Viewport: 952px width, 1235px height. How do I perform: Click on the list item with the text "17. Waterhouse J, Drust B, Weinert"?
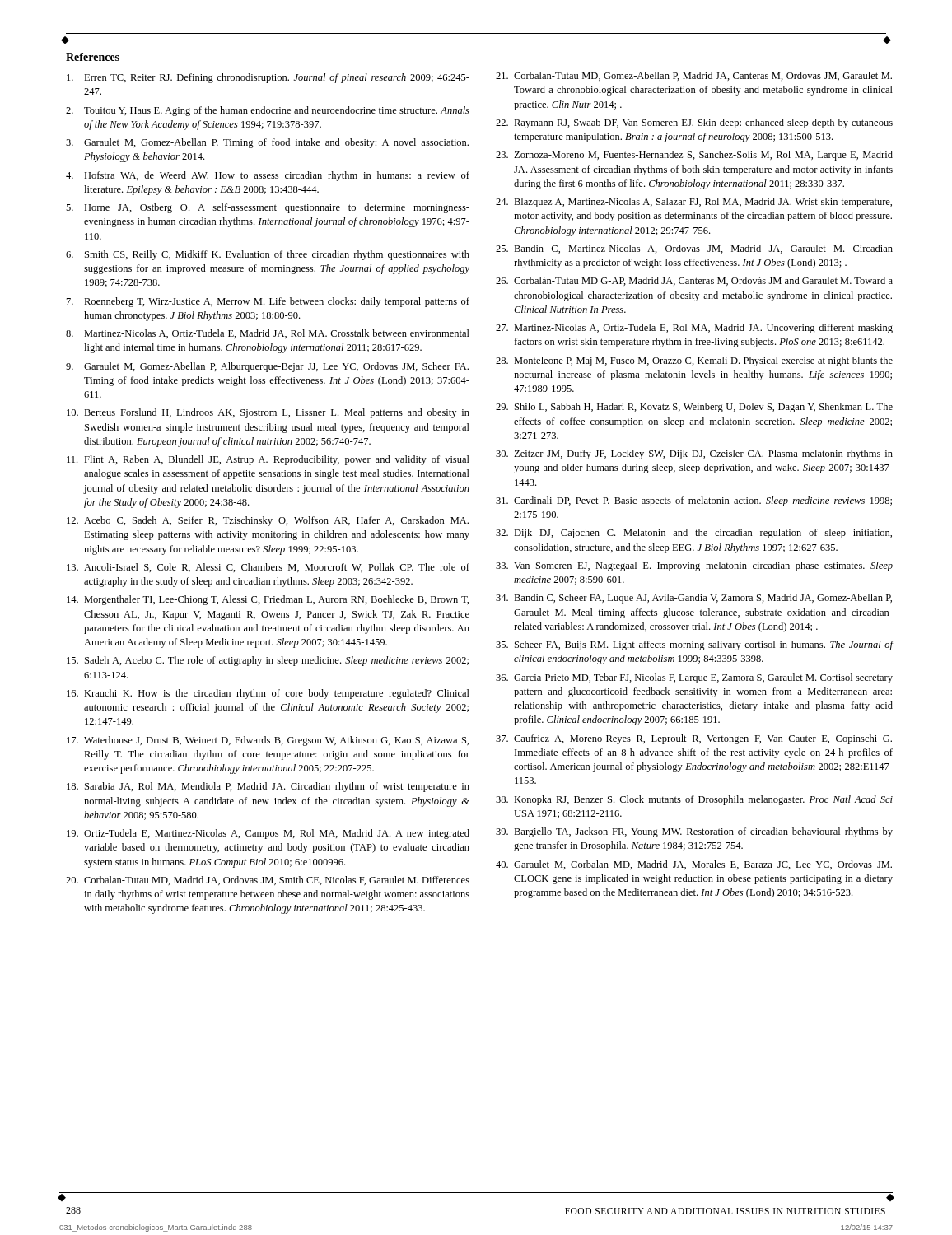pos(268,754)
